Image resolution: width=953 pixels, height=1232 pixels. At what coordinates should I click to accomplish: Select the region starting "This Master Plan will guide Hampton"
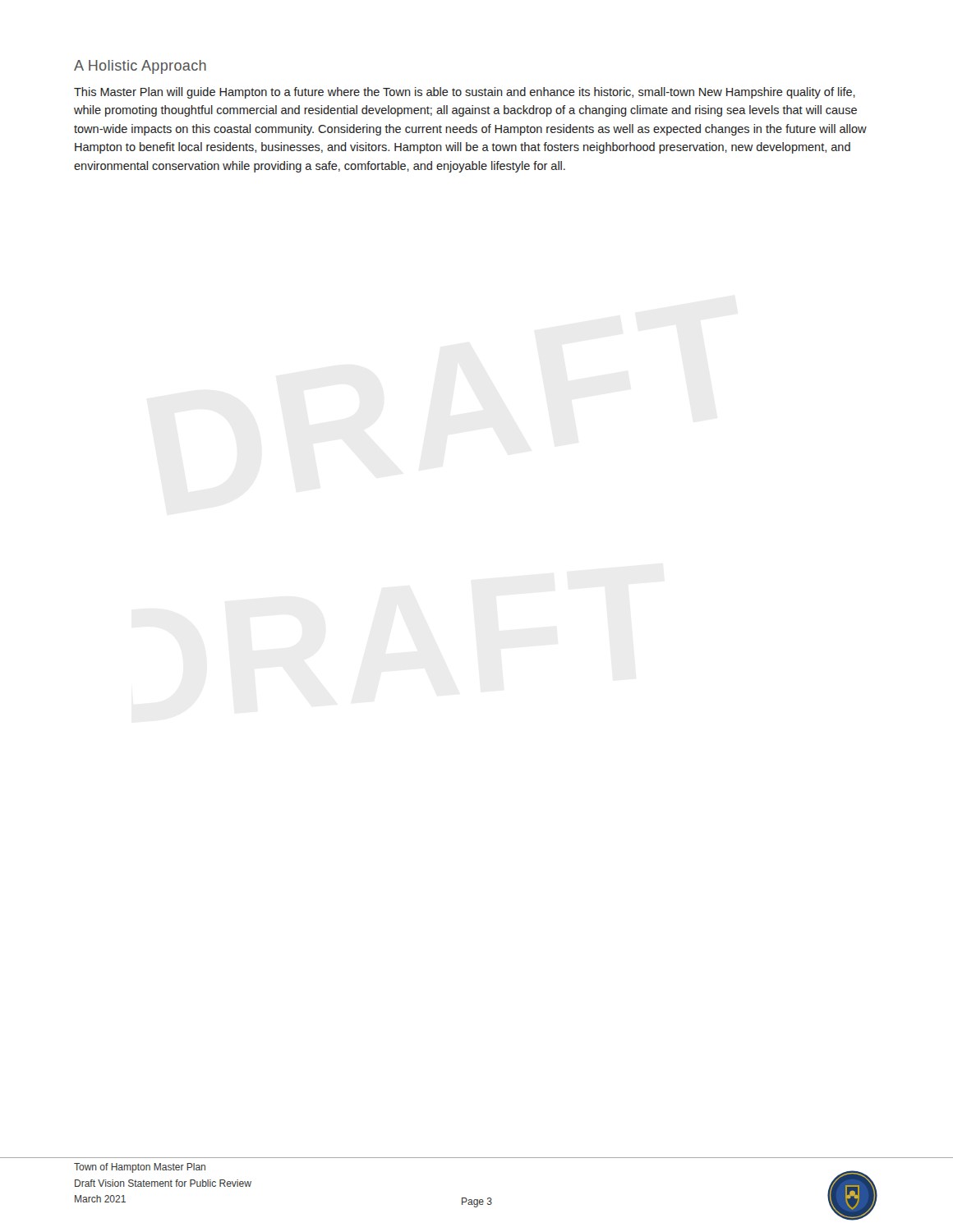[470, 129]
